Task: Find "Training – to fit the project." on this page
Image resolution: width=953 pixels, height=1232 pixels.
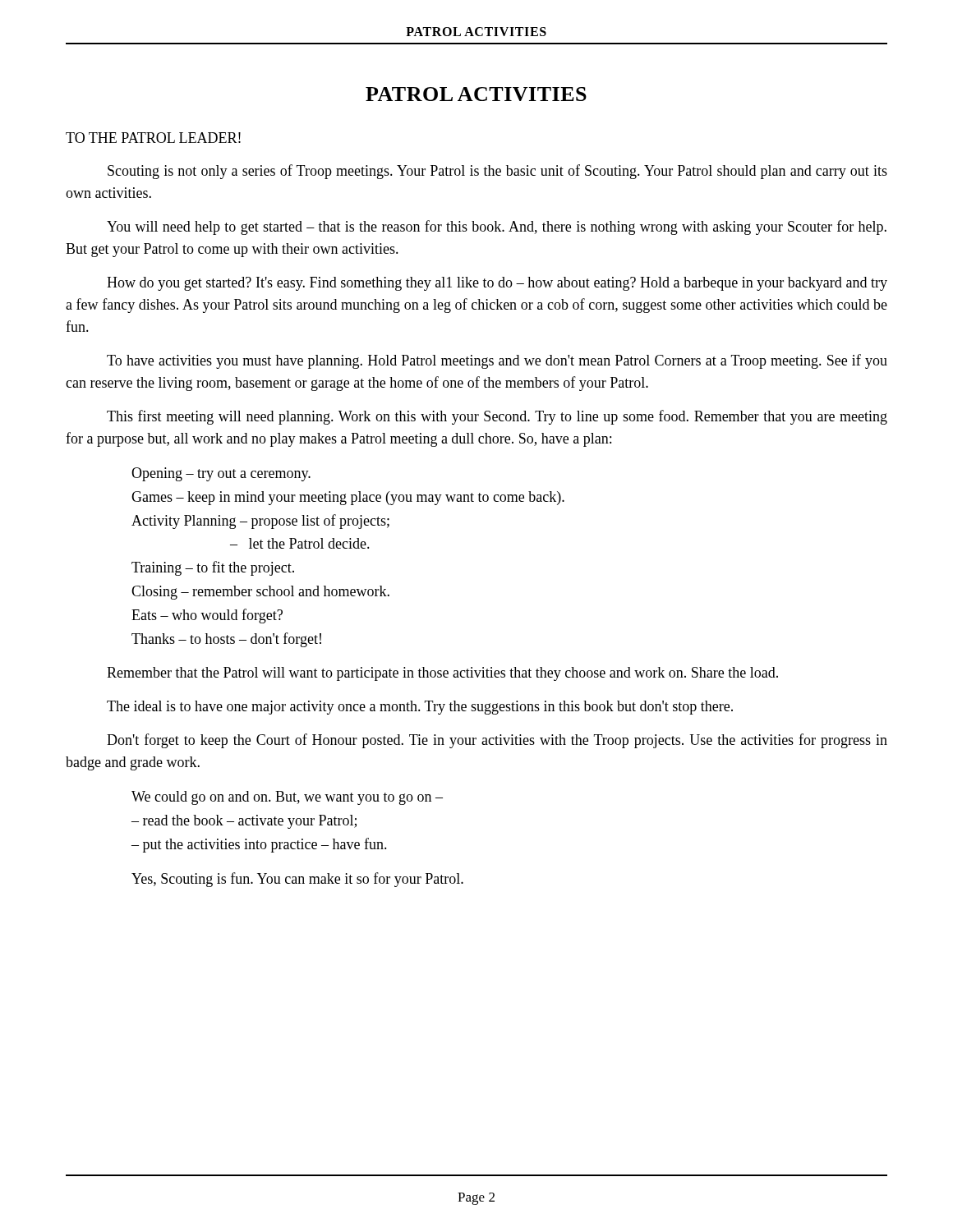Action: click(x=213, y=568)
